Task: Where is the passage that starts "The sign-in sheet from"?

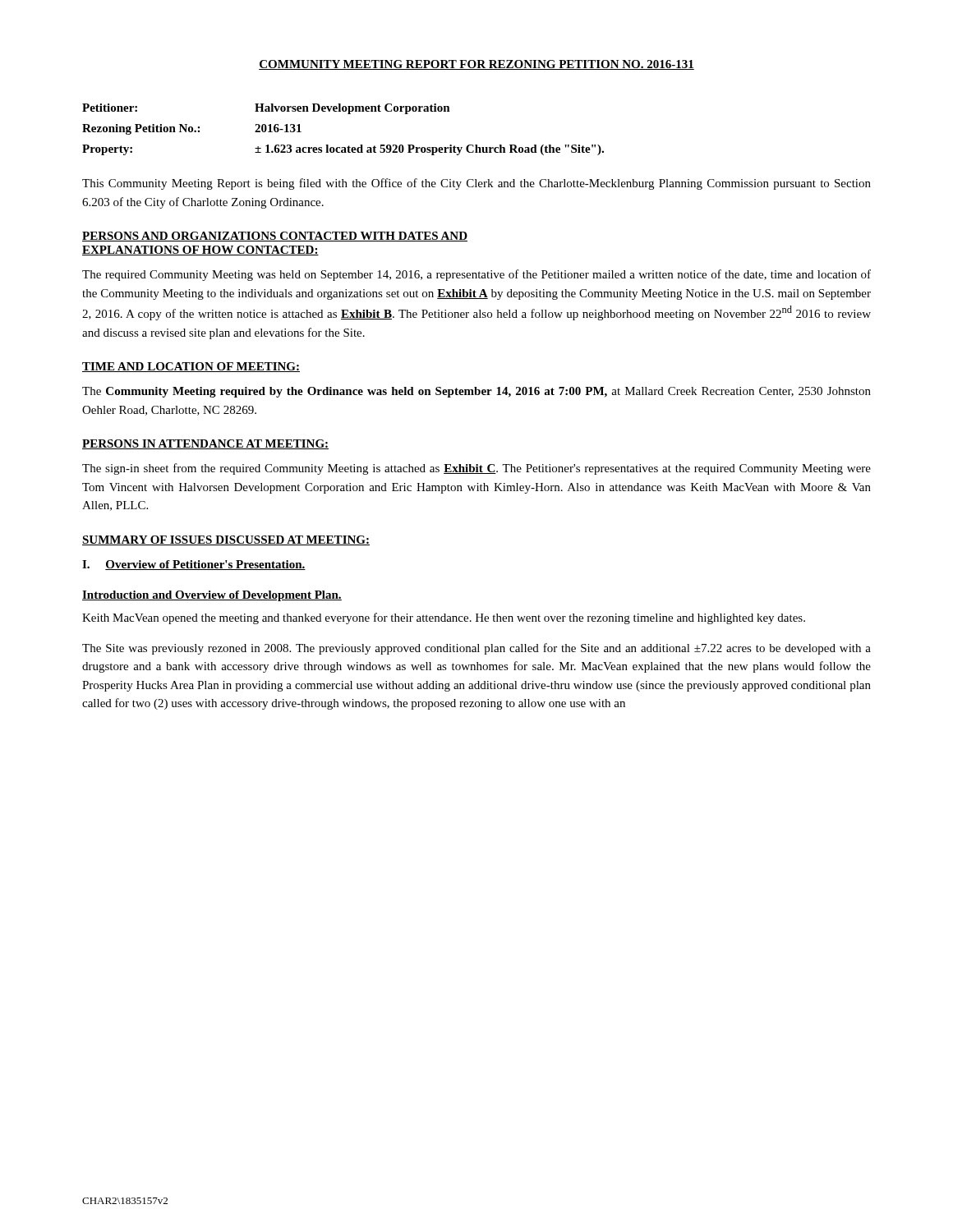Action: 476,487
